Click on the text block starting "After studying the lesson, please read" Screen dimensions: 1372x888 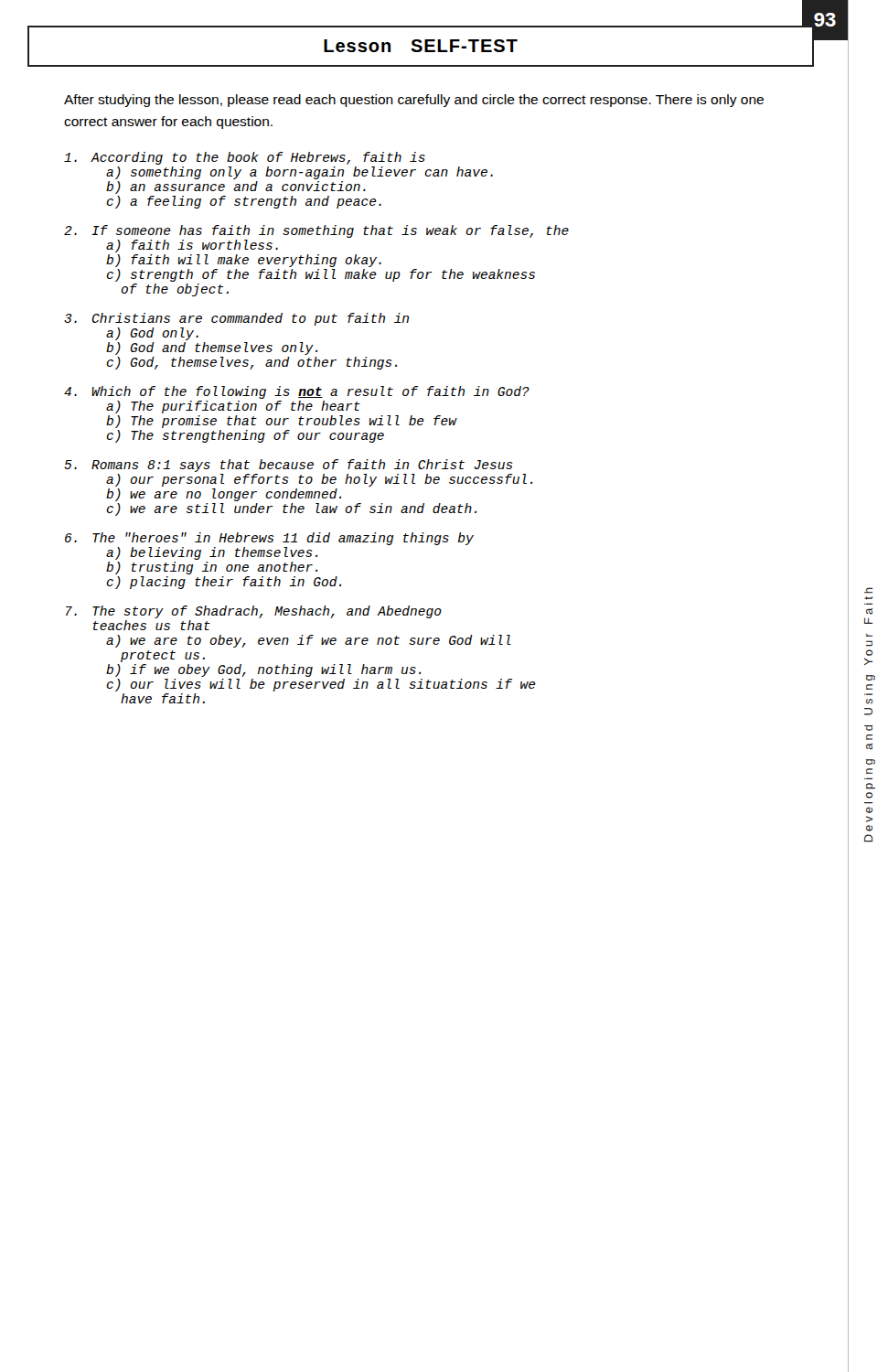414,110
